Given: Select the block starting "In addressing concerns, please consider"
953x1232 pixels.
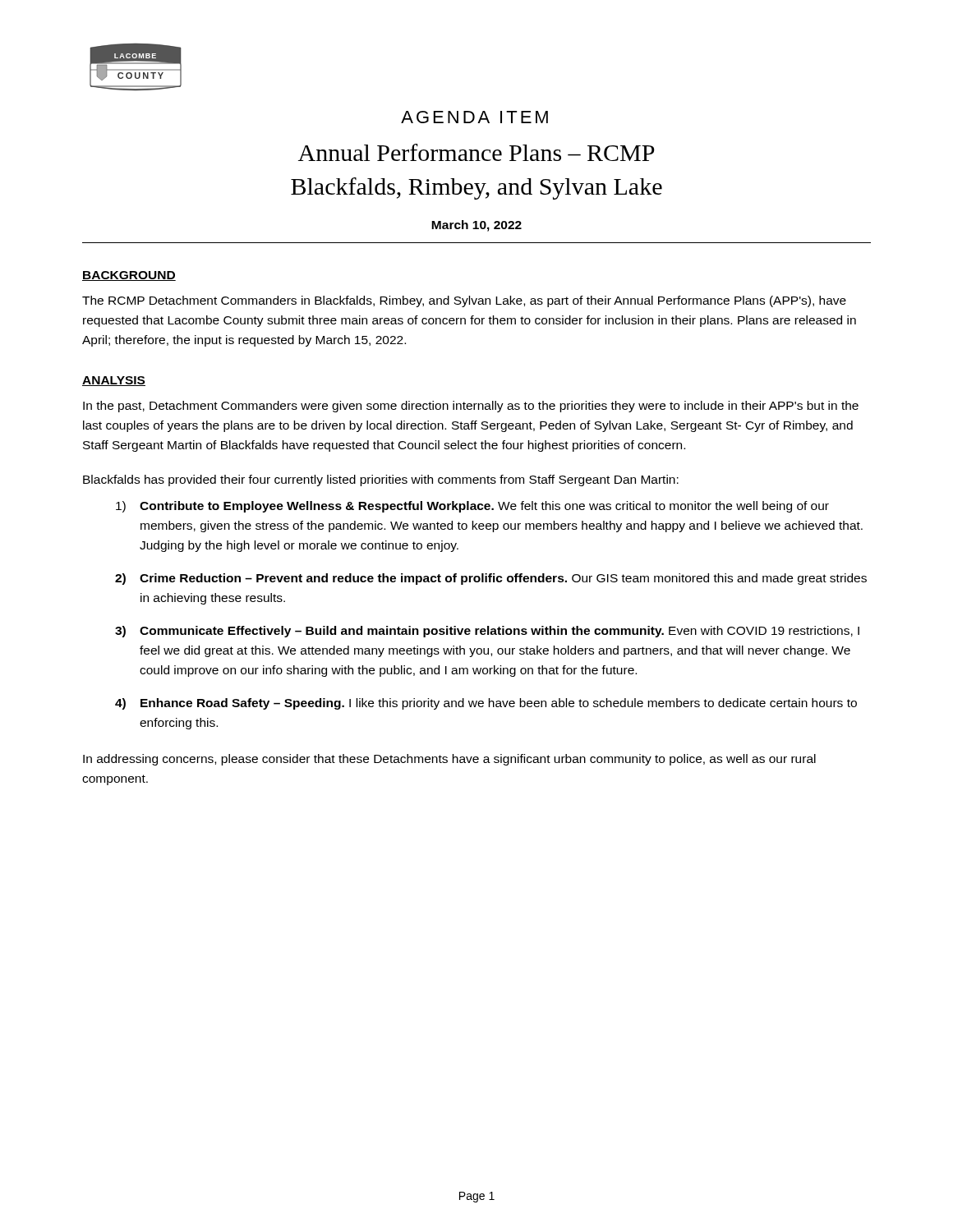Looking at the screenshot, I should (x=449, y=769).
